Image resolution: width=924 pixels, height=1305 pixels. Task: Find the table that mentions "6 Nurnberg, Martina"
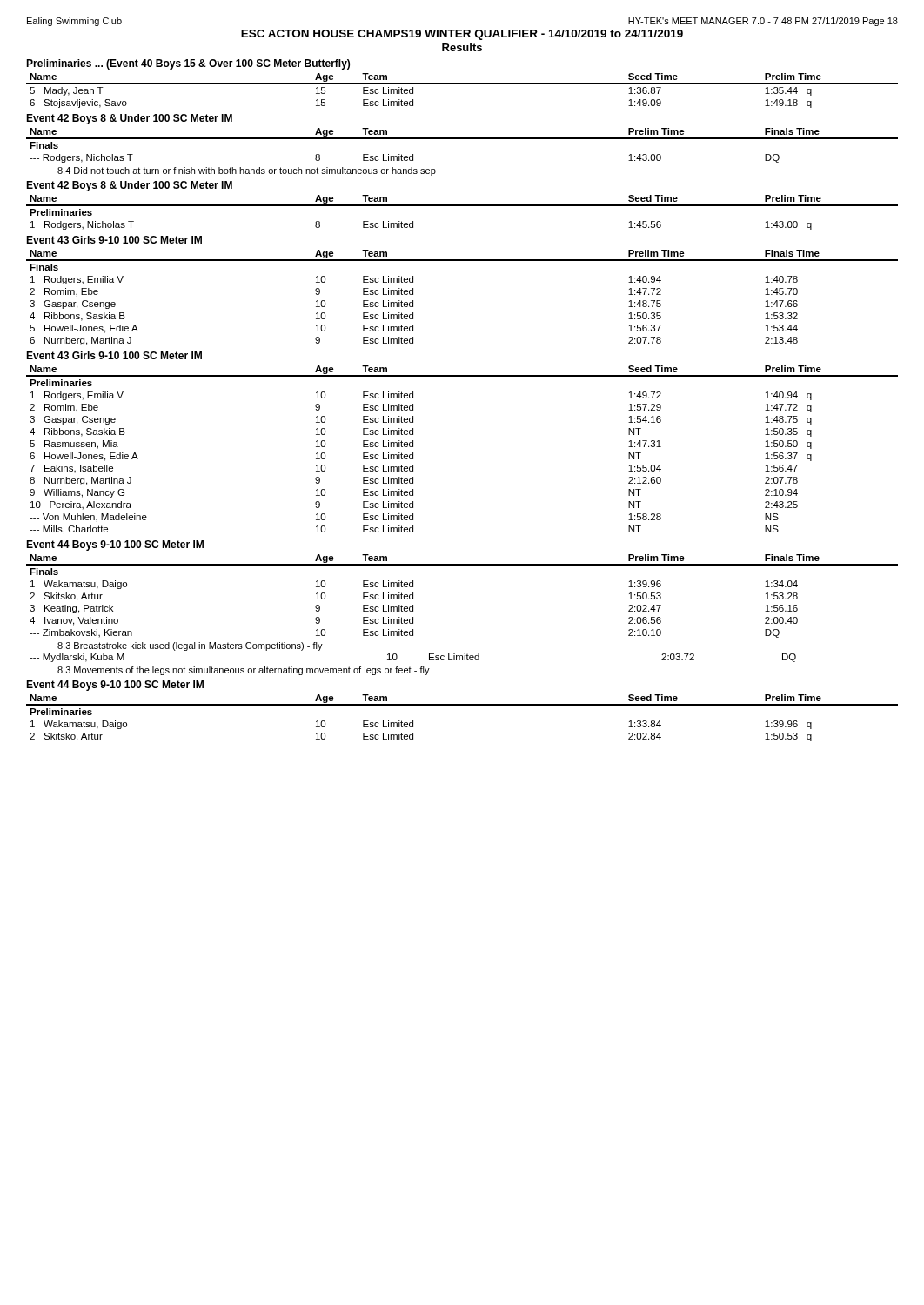462,297
